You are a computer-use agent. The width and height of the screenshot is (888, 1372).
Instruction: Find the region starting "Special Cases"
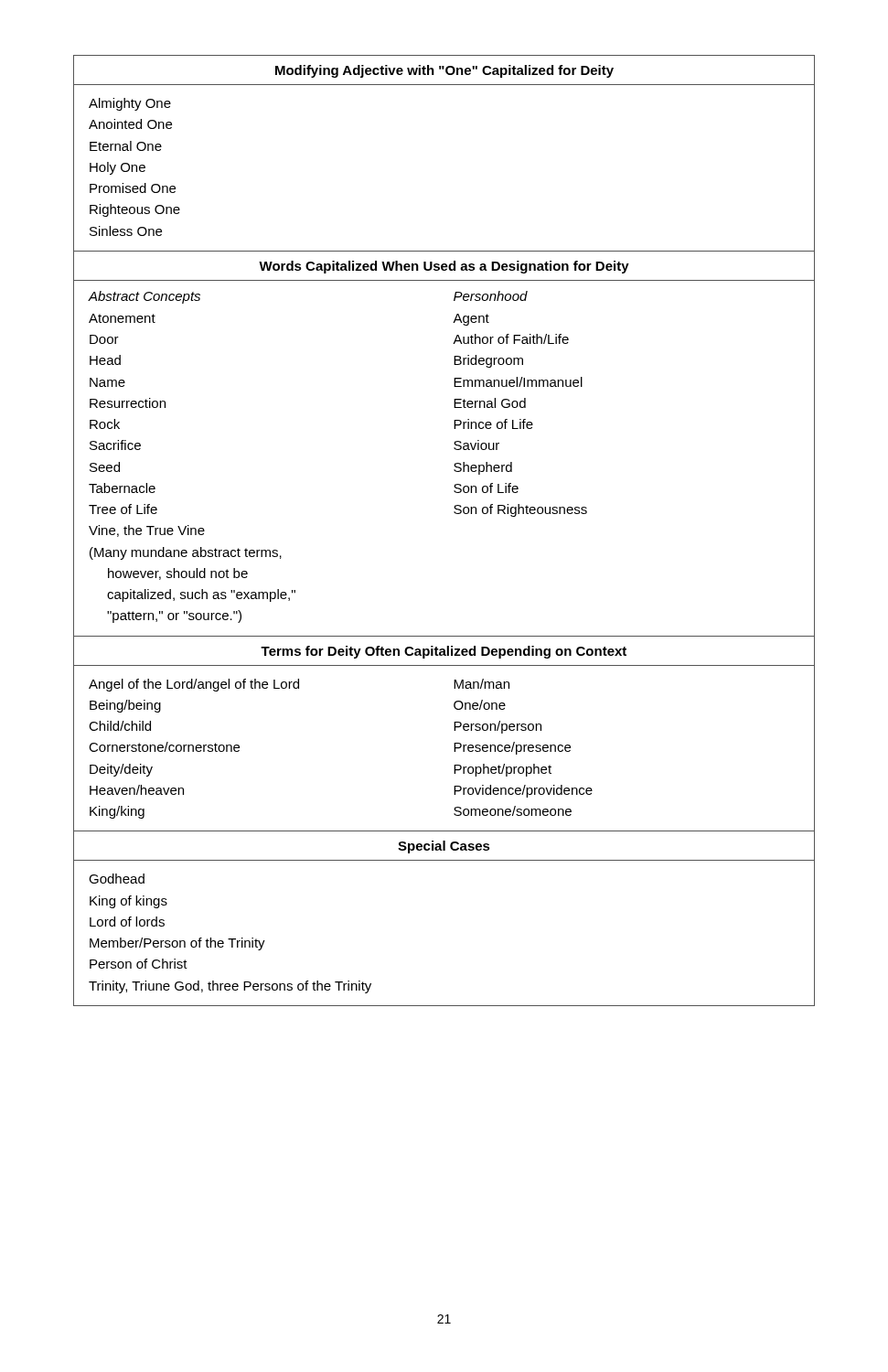tap(444, 846)
